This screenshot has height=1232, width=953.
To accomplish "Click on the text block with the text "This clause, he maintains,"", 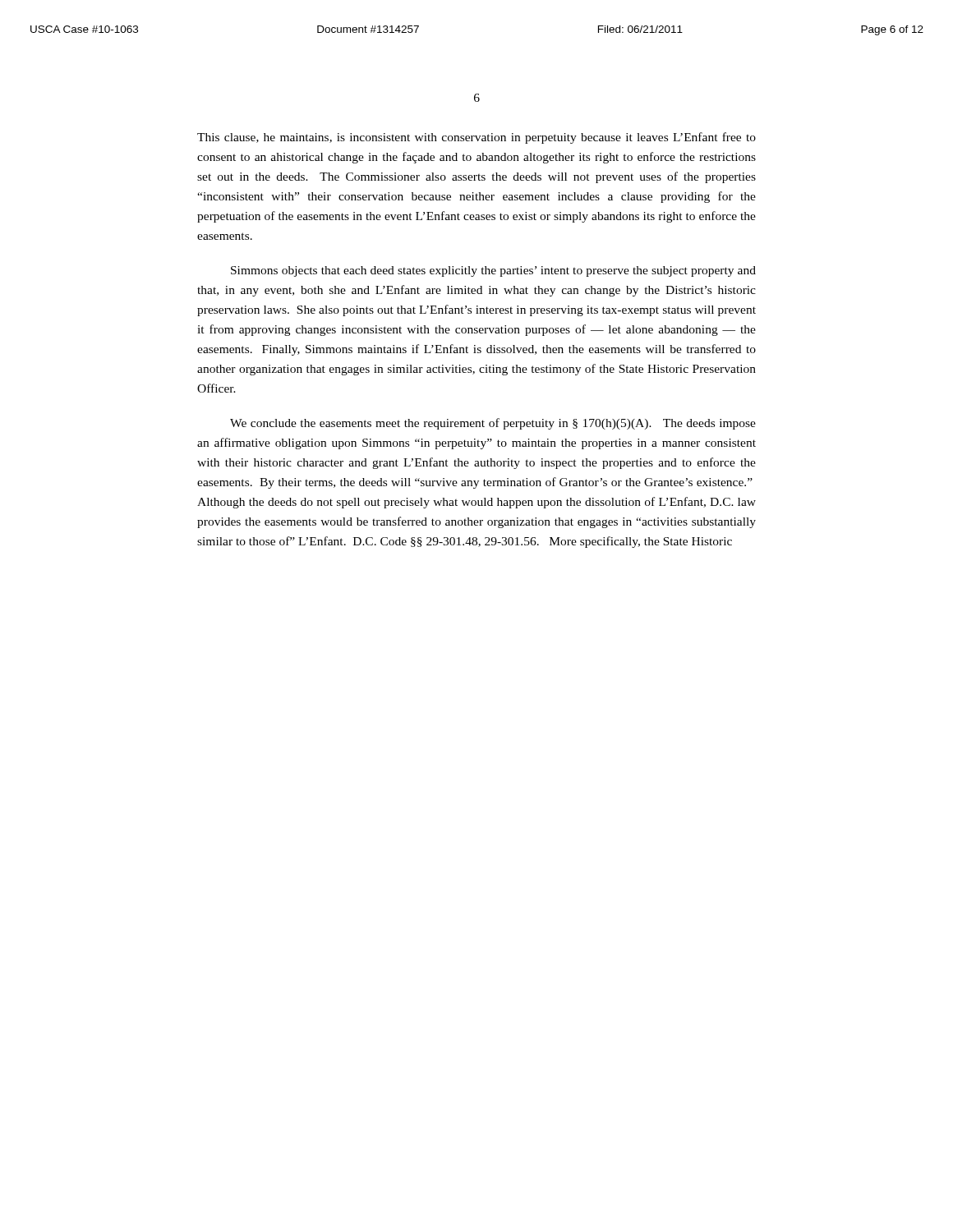I will point(476,186).
